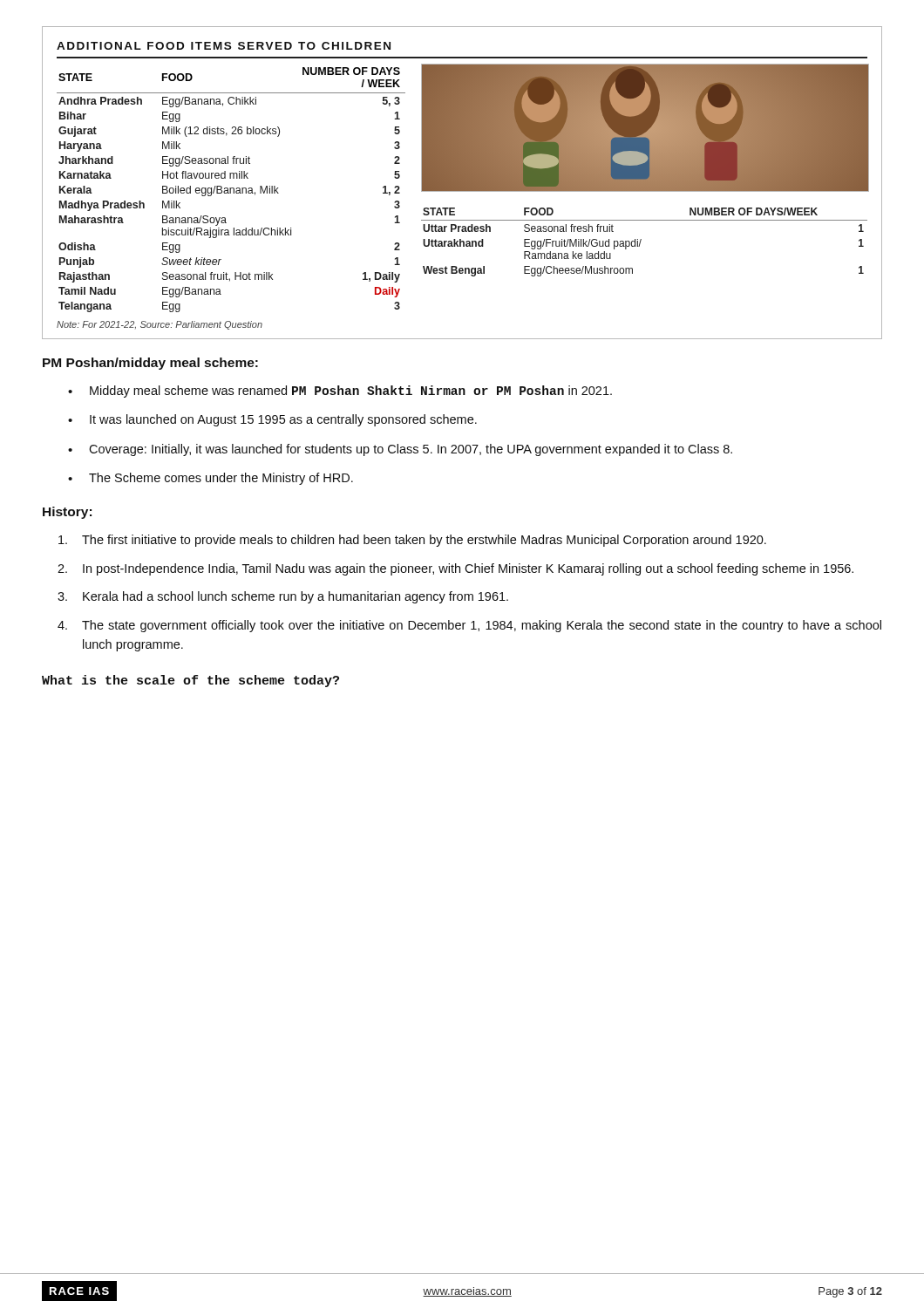This screenshot has width=924, height=1308.
Task: Click on the list item with the text "• It was launched on"
Action: 475,420
